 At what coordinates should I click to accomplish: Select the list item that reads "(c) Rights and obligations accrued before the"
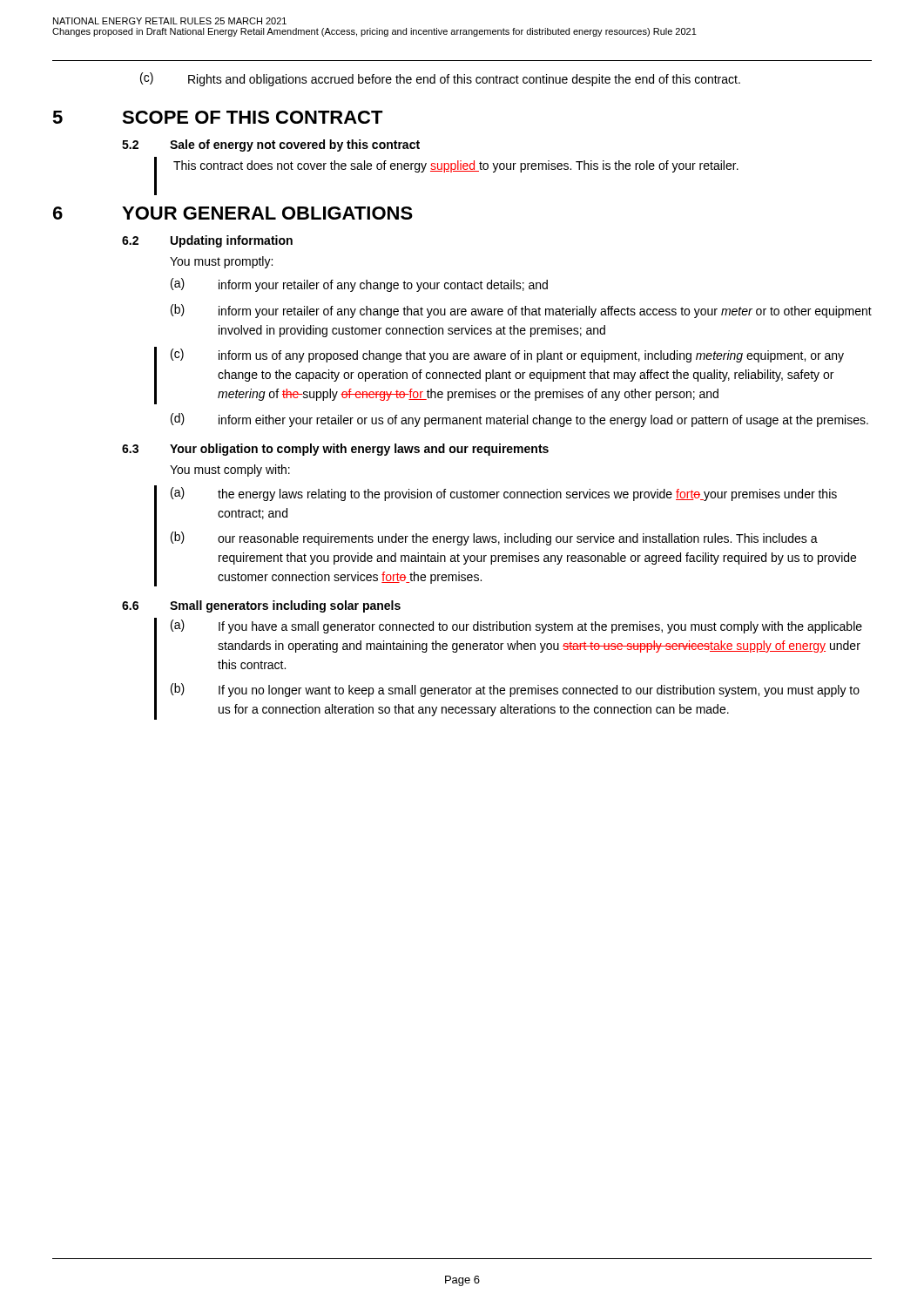506,80
